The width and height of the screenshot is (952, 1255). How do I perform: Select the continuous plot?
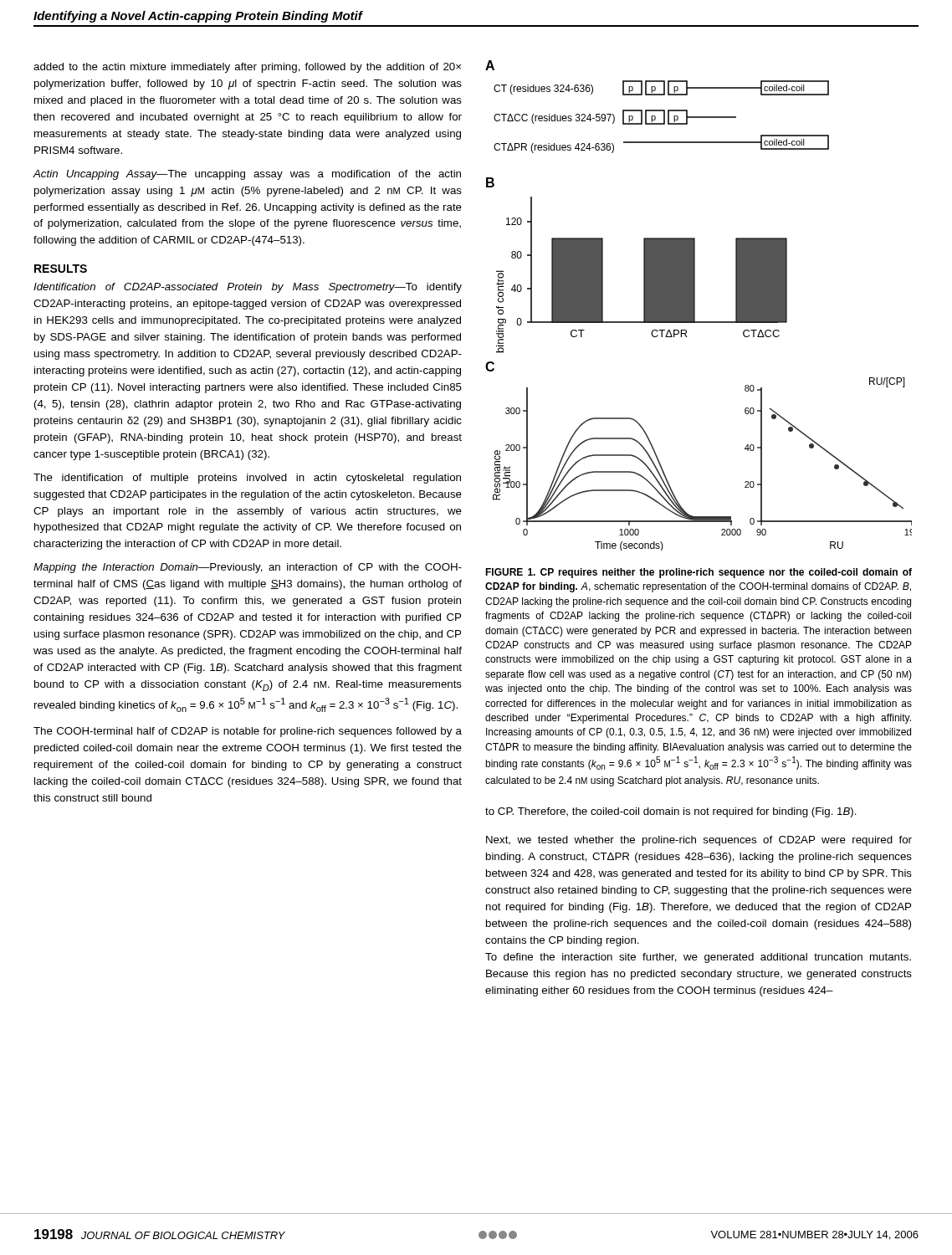(x=699, y=463)
